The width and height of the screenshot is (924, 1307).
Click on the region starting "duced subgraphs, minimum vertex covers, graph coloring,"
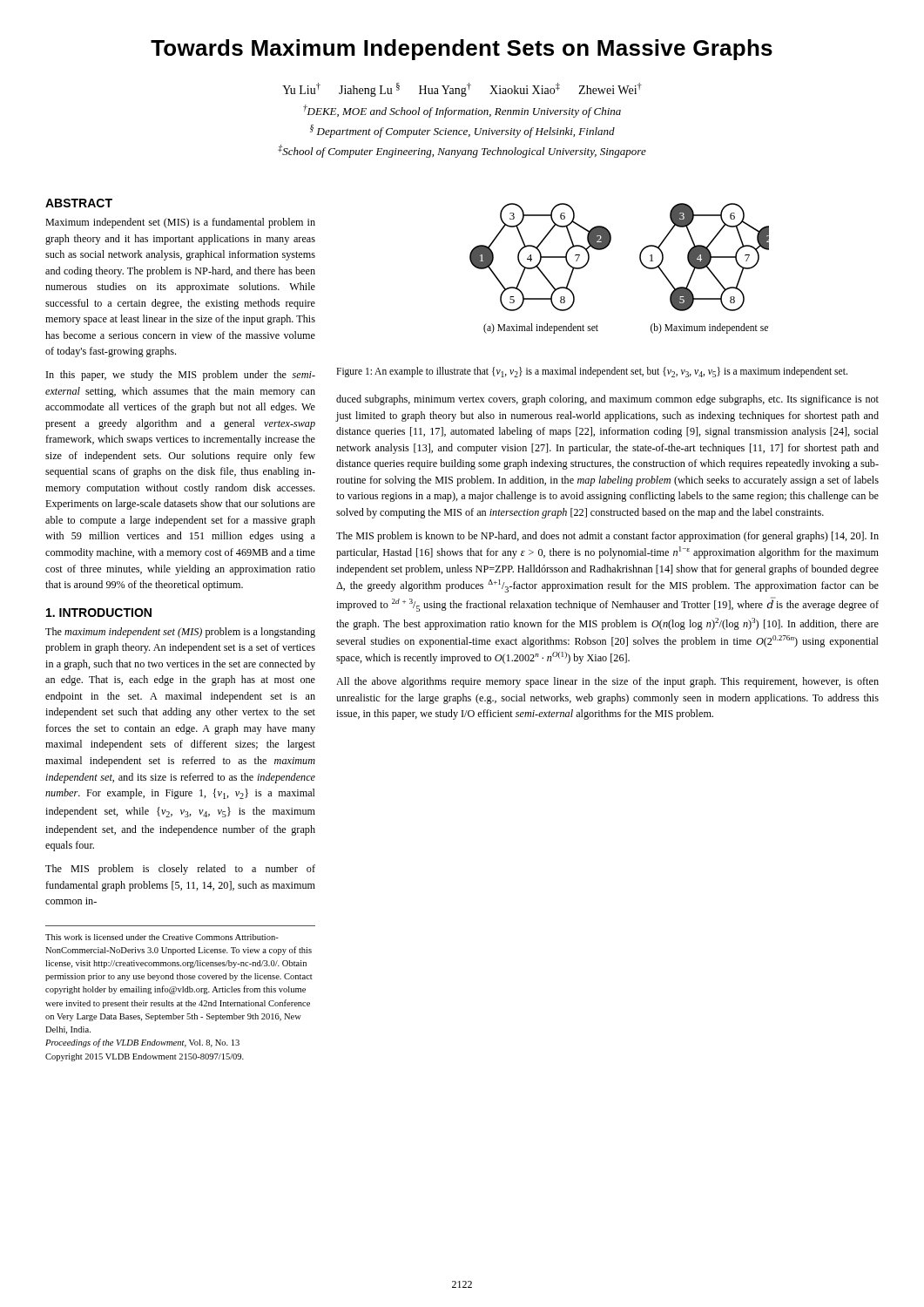click(607, 456)
